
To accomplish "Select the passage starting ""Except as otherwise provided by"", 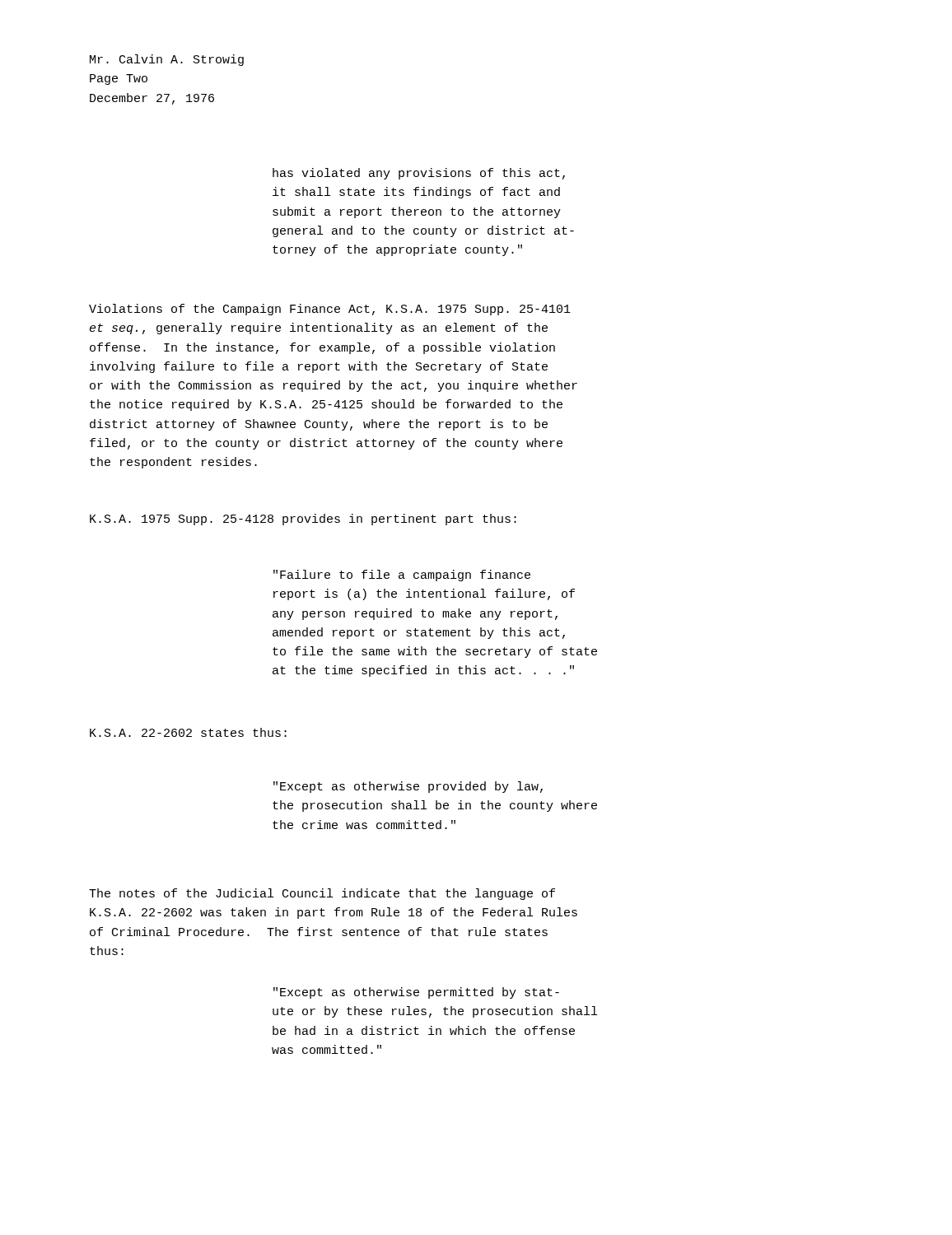I will click(x=435, y=807).
